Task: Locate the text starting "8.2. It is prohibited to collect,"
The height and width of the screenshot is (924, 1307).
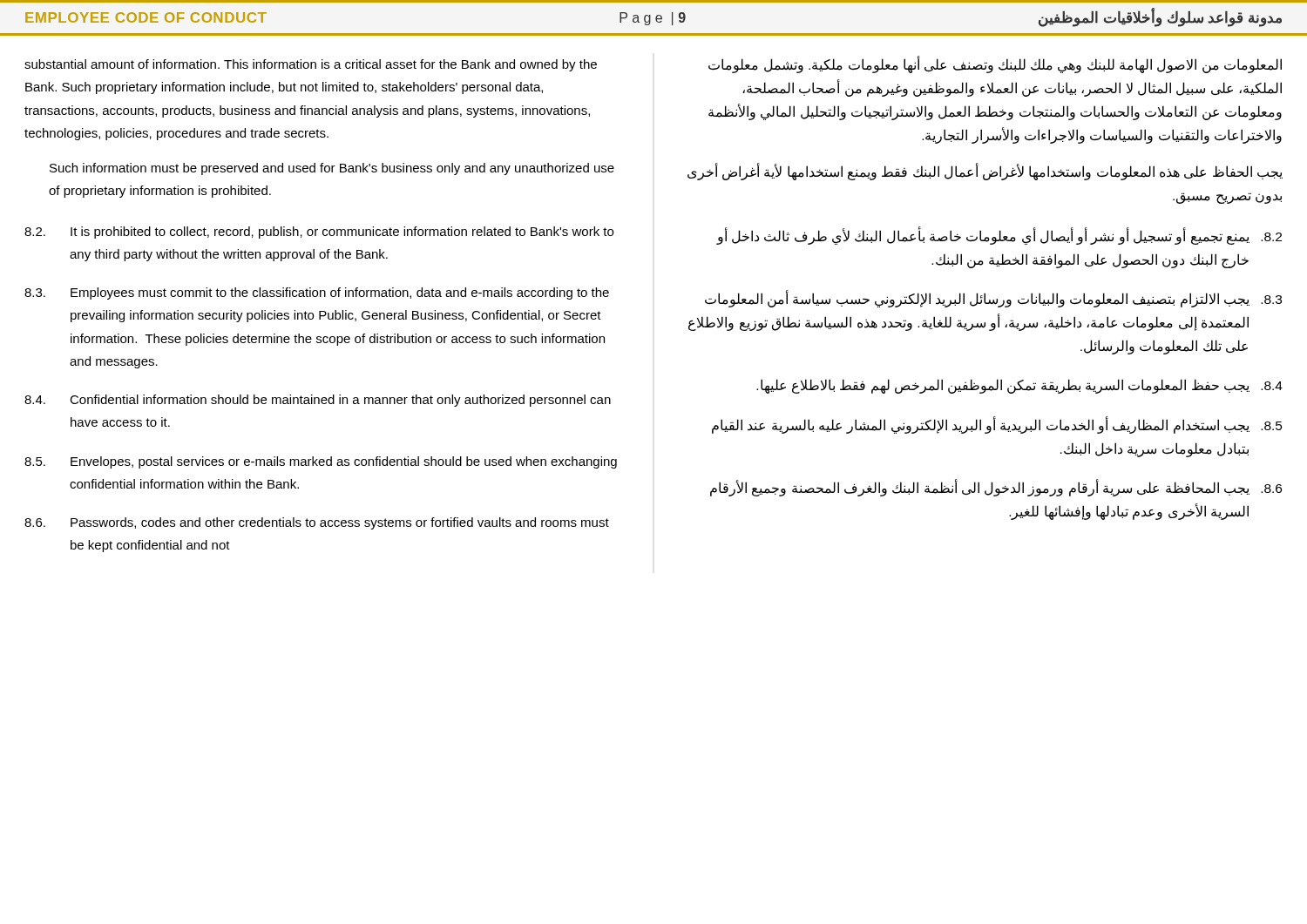Action: tap(323, 243)
